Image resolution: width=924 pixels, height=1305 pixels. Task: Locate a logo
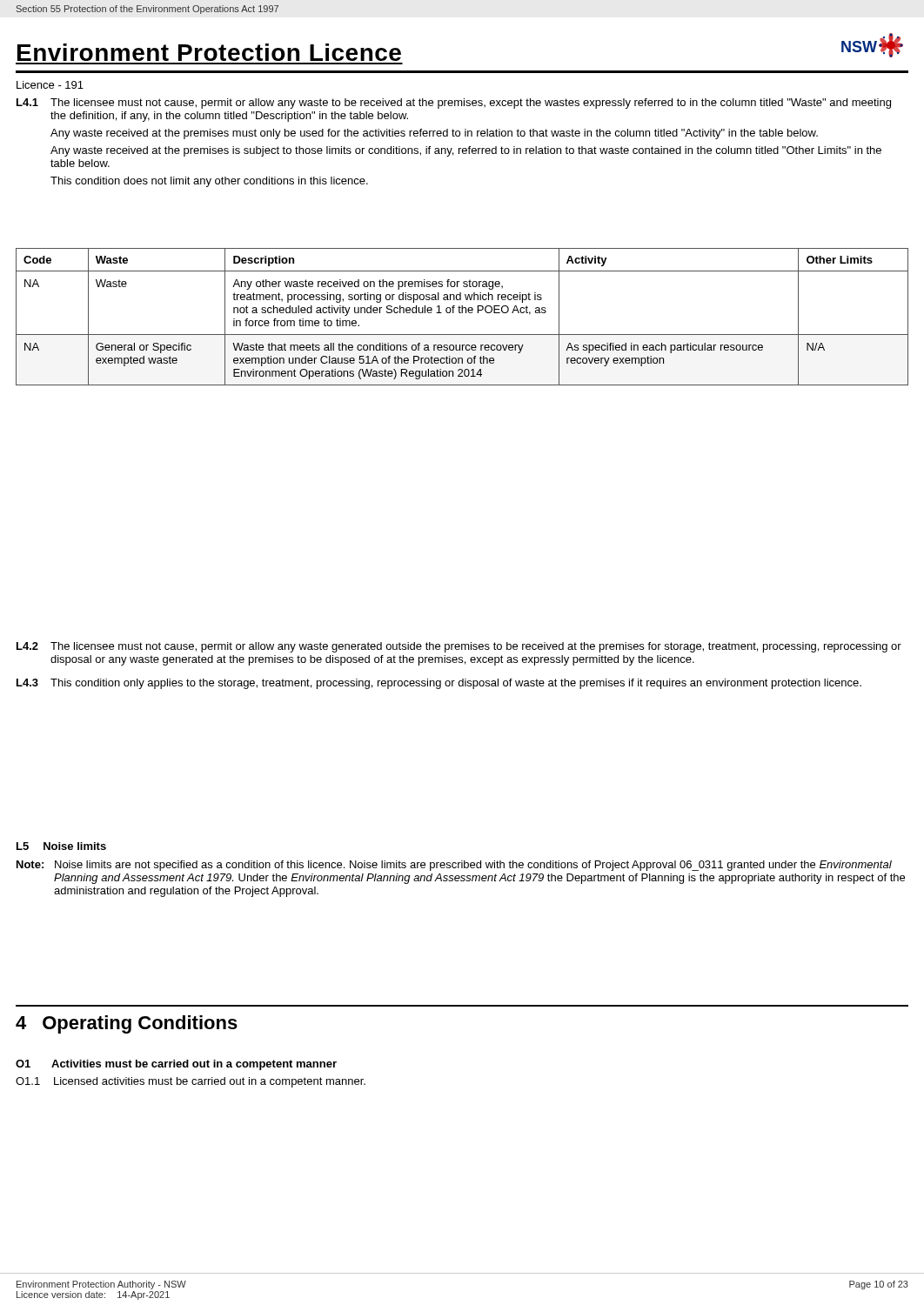tap(874, 43)
